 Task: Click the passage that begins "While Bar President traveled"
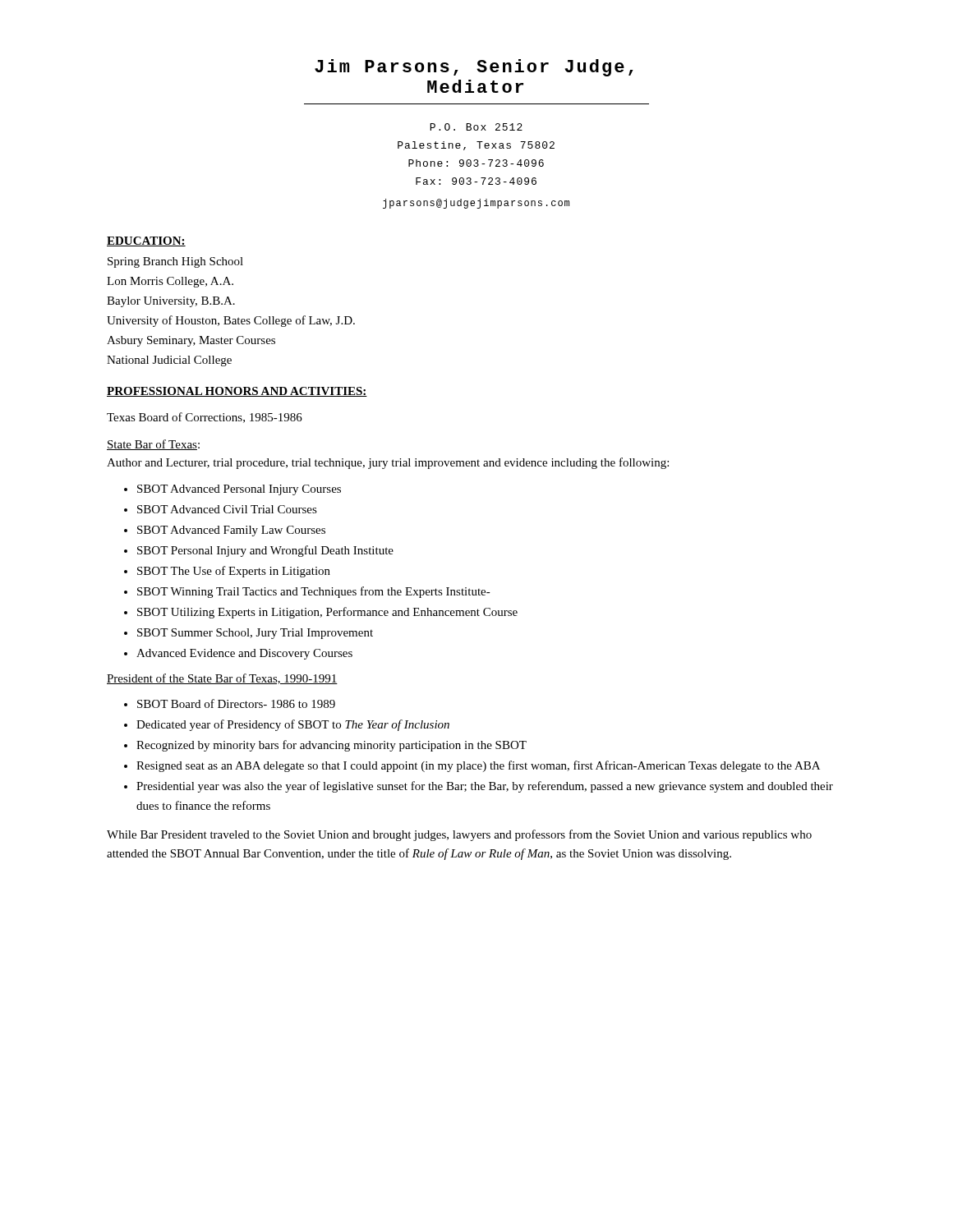[459, 844]
